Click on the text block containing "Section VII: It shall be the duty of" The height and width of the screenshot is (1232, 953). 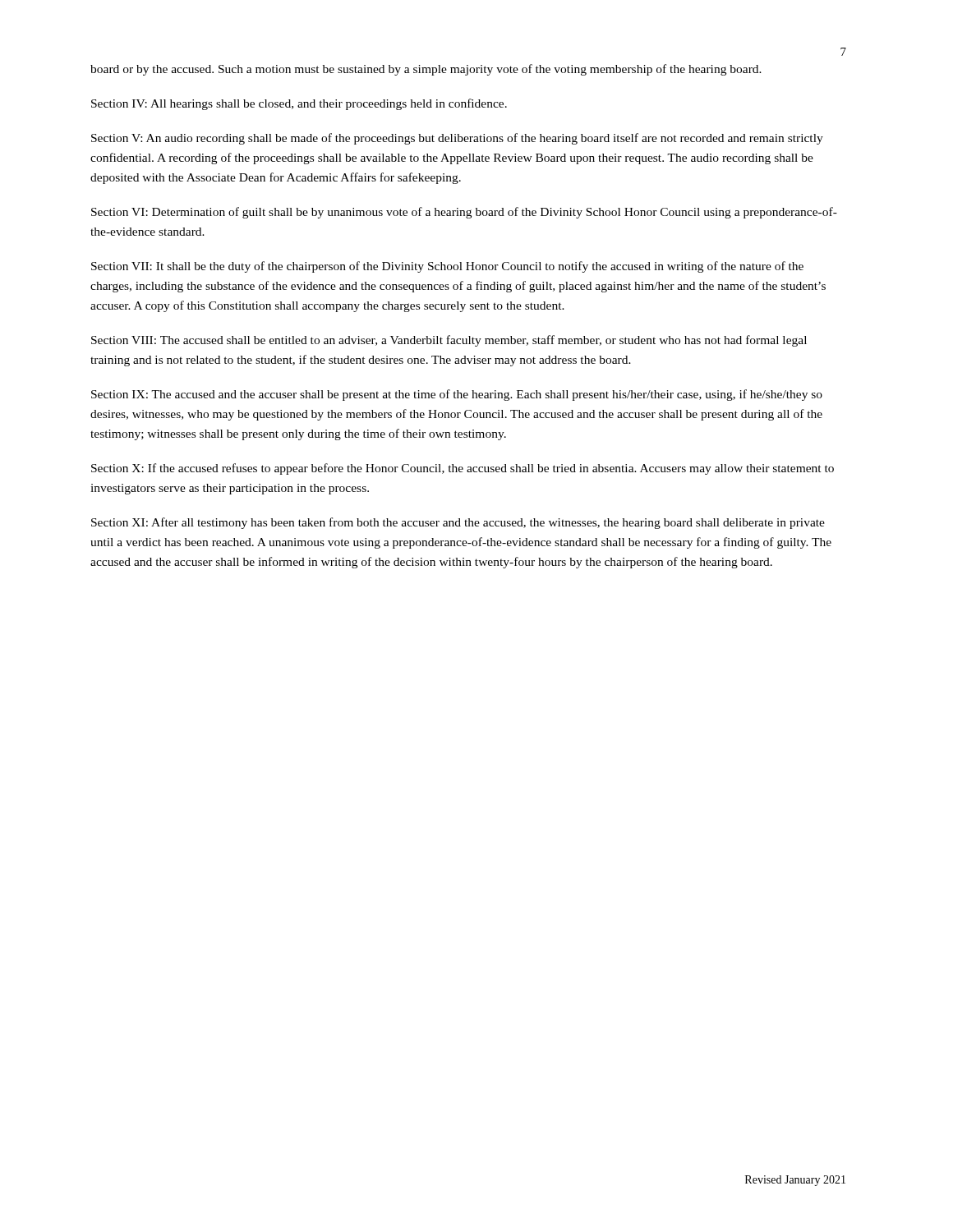(458, 286)
